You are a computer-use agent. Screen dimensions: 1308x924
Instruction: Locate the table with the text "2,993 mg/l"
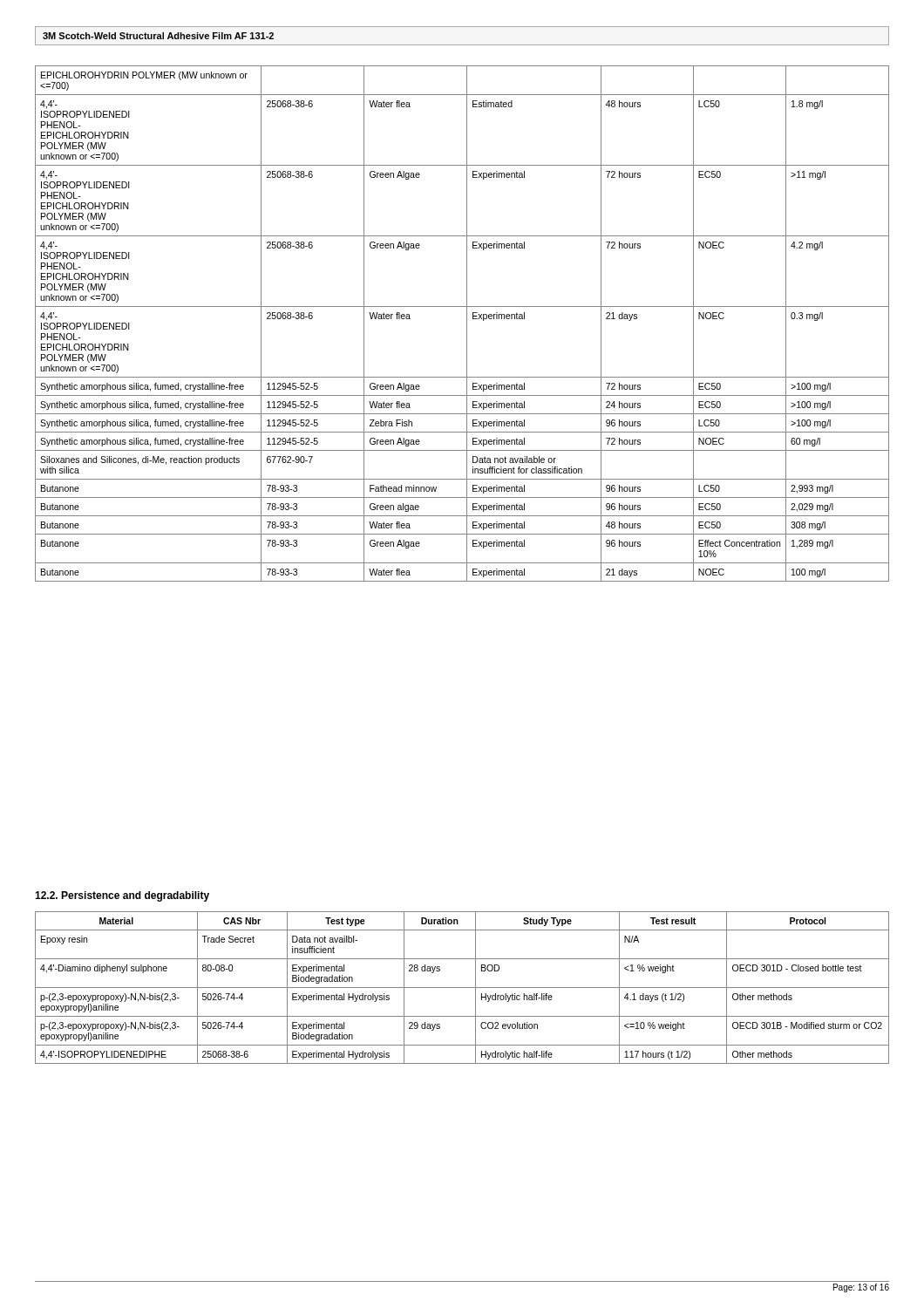[x=462, y=324]
